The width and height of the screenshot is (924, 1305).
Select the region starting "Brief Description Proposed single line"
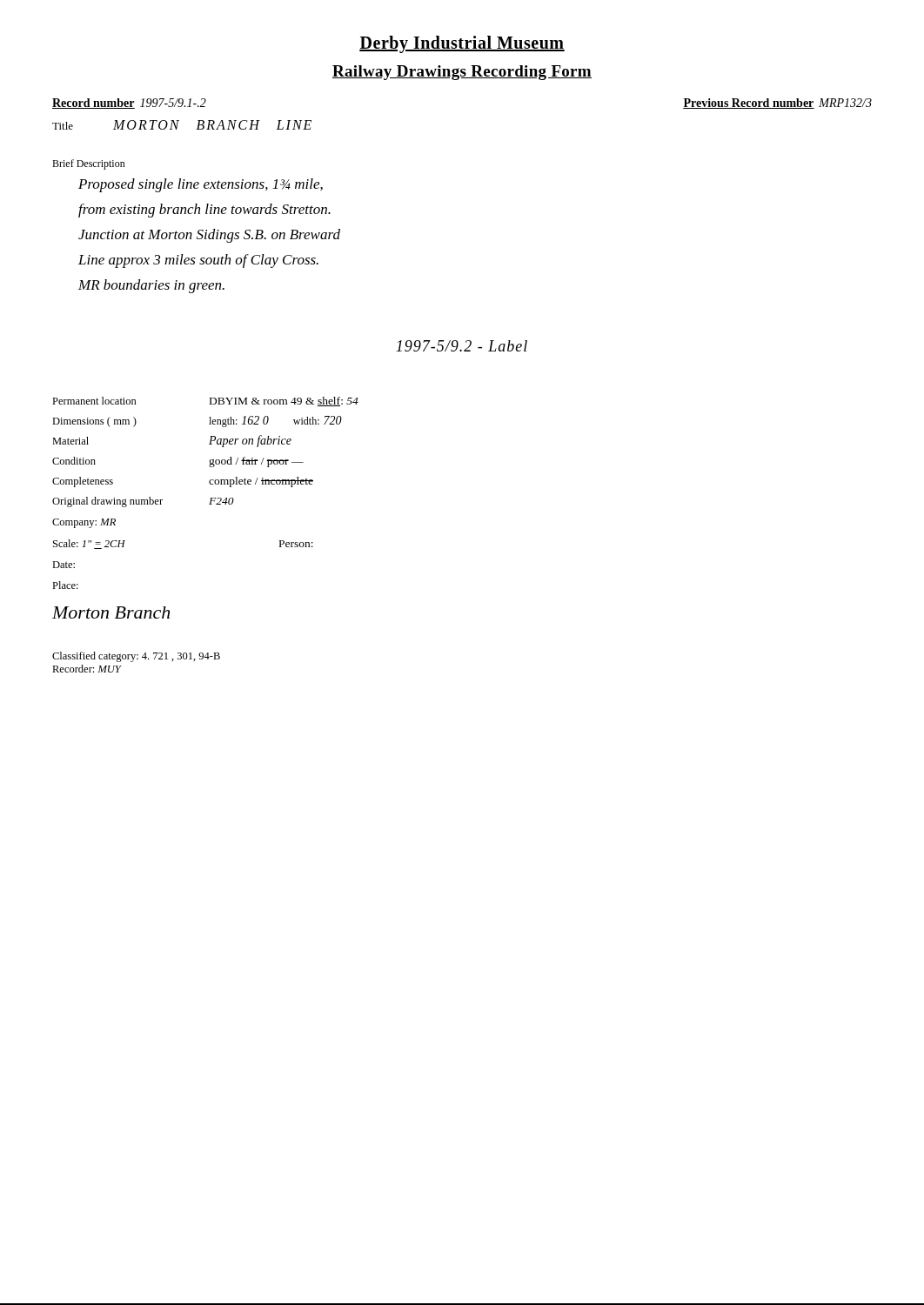tap(89, 164)
